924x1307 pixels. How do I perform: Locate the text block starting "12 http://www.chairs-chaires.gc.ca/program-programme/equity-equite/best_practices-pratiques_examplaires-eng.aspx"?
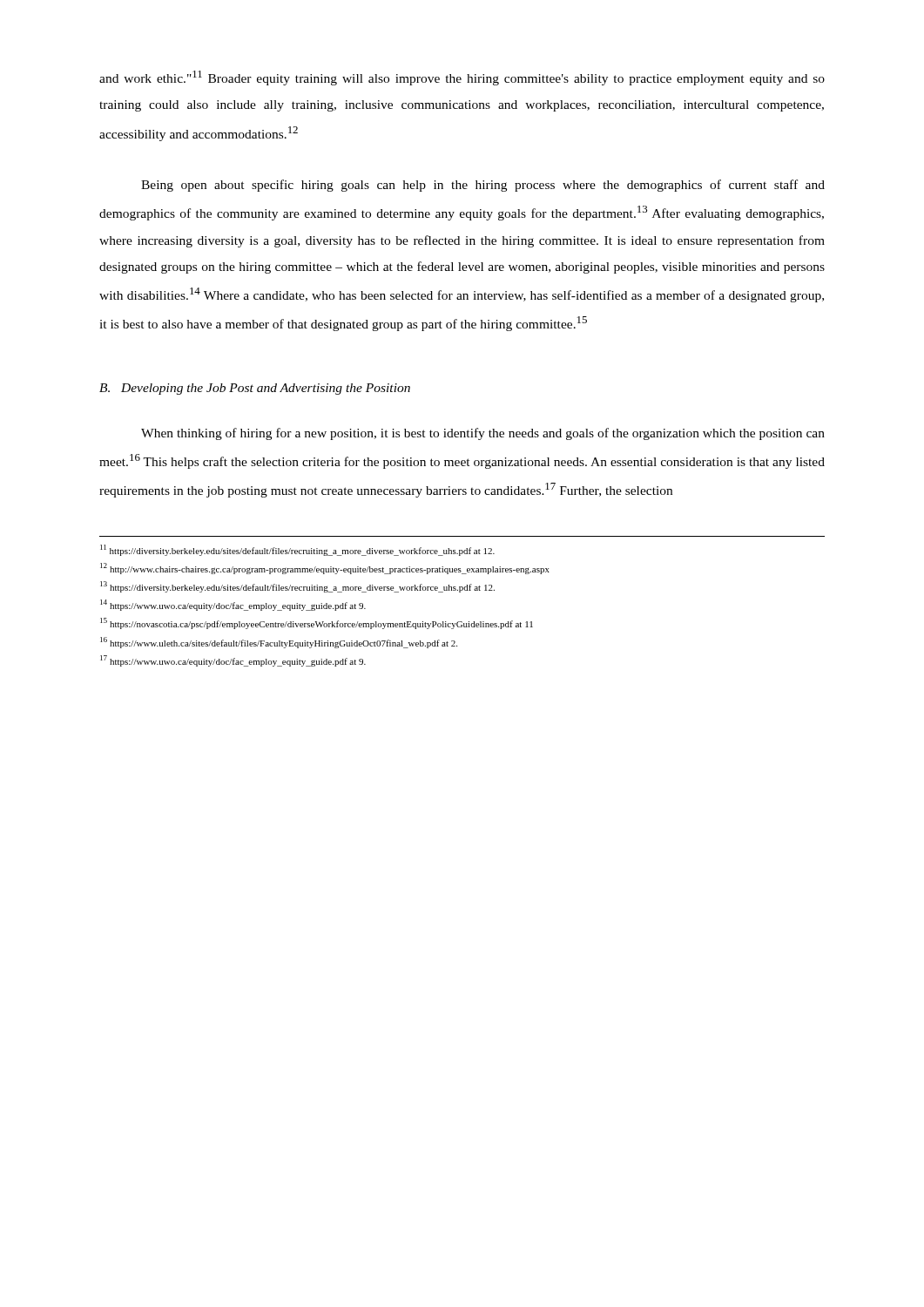(x=324, y=567)
